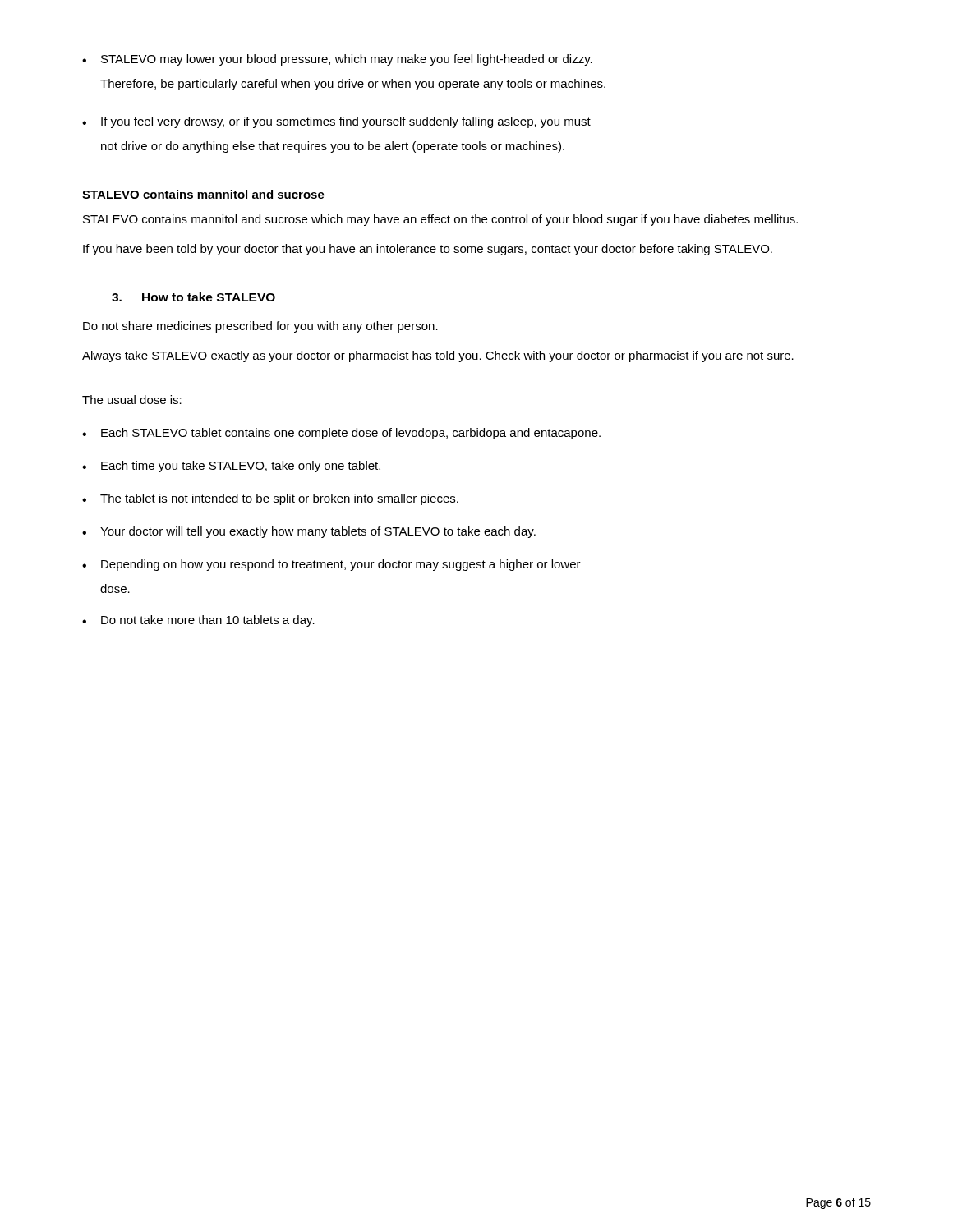Click the passage that begins "• Your doctor"
953x1232 pixels.
[x=476, y=532]
